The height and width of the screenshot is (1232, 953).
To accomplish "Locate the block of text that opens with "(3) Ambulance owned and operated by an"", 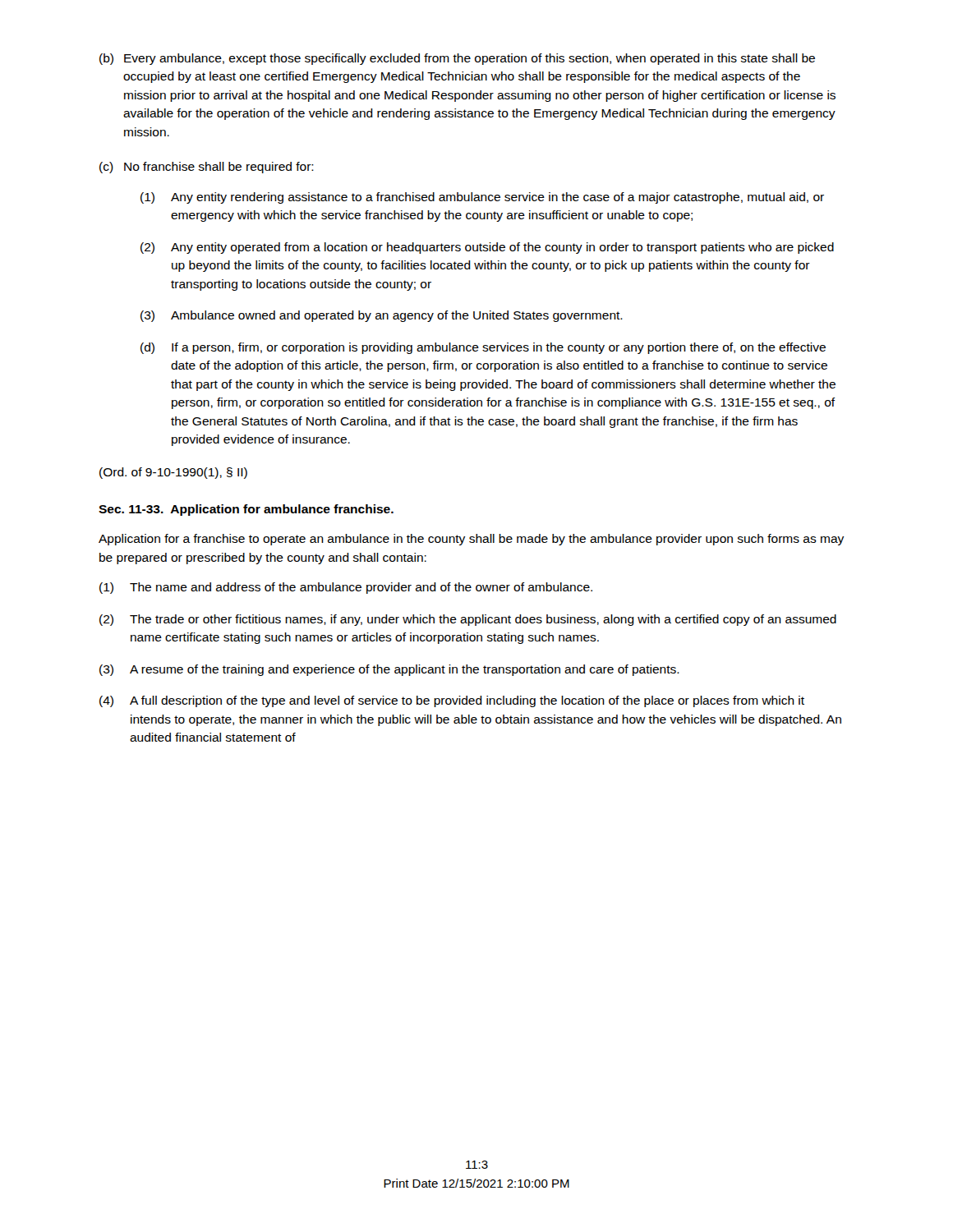I will point(493,316).
